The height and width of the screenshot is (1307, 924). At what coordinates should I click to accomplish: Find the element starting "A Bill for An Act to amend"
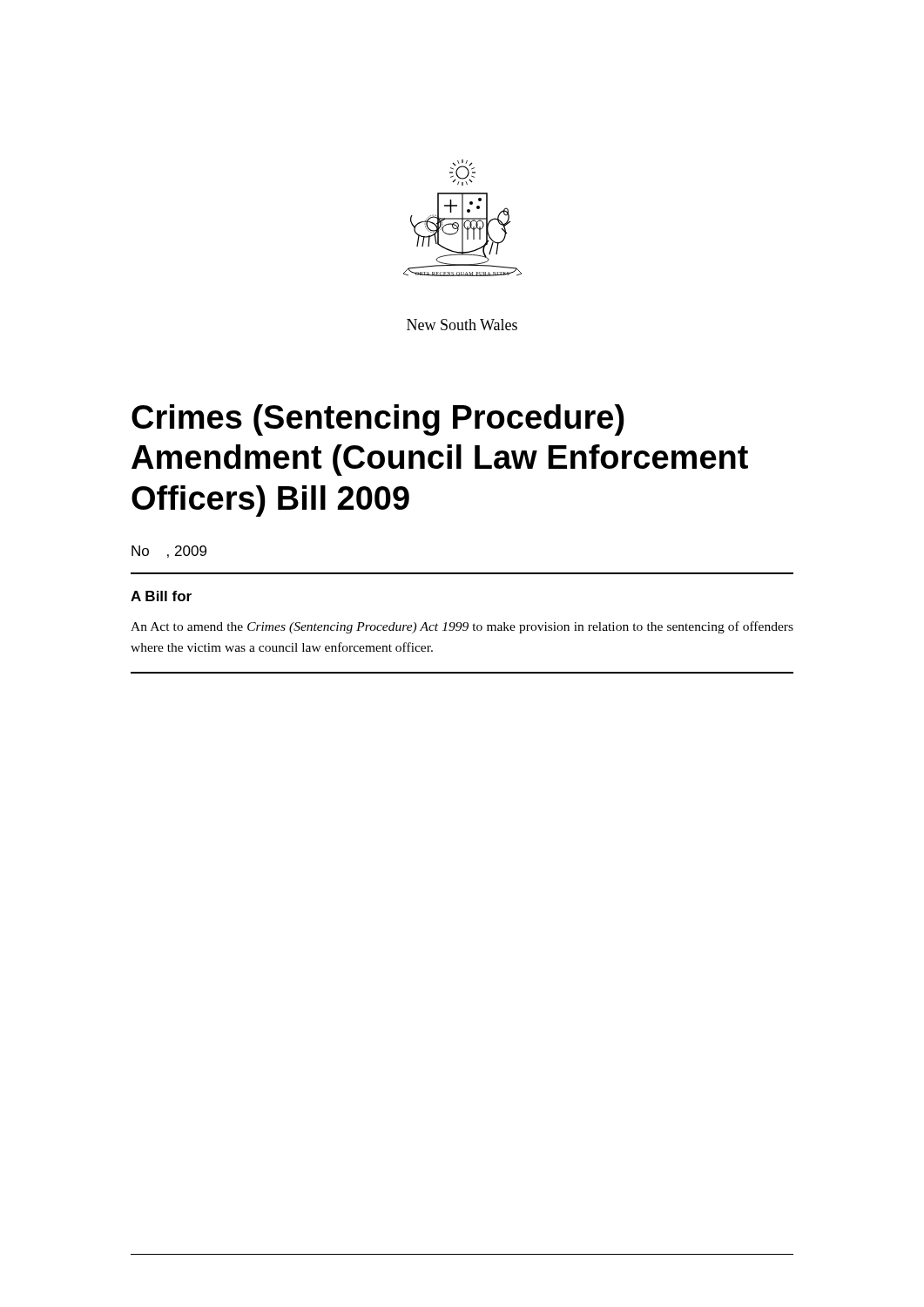tap(462, 623)
